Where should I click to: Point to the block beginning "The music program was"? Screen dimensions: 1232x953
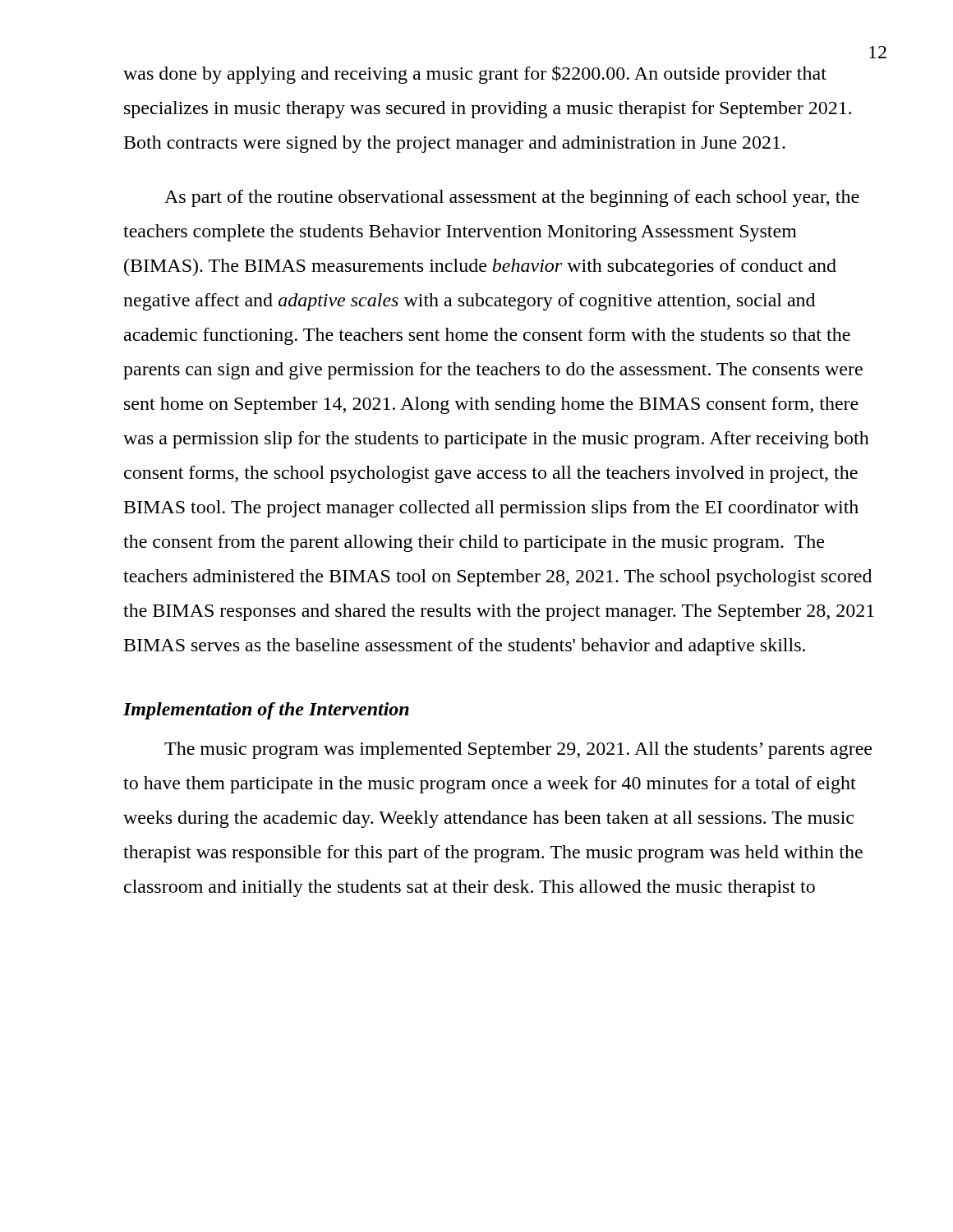[x=498, y=817]
